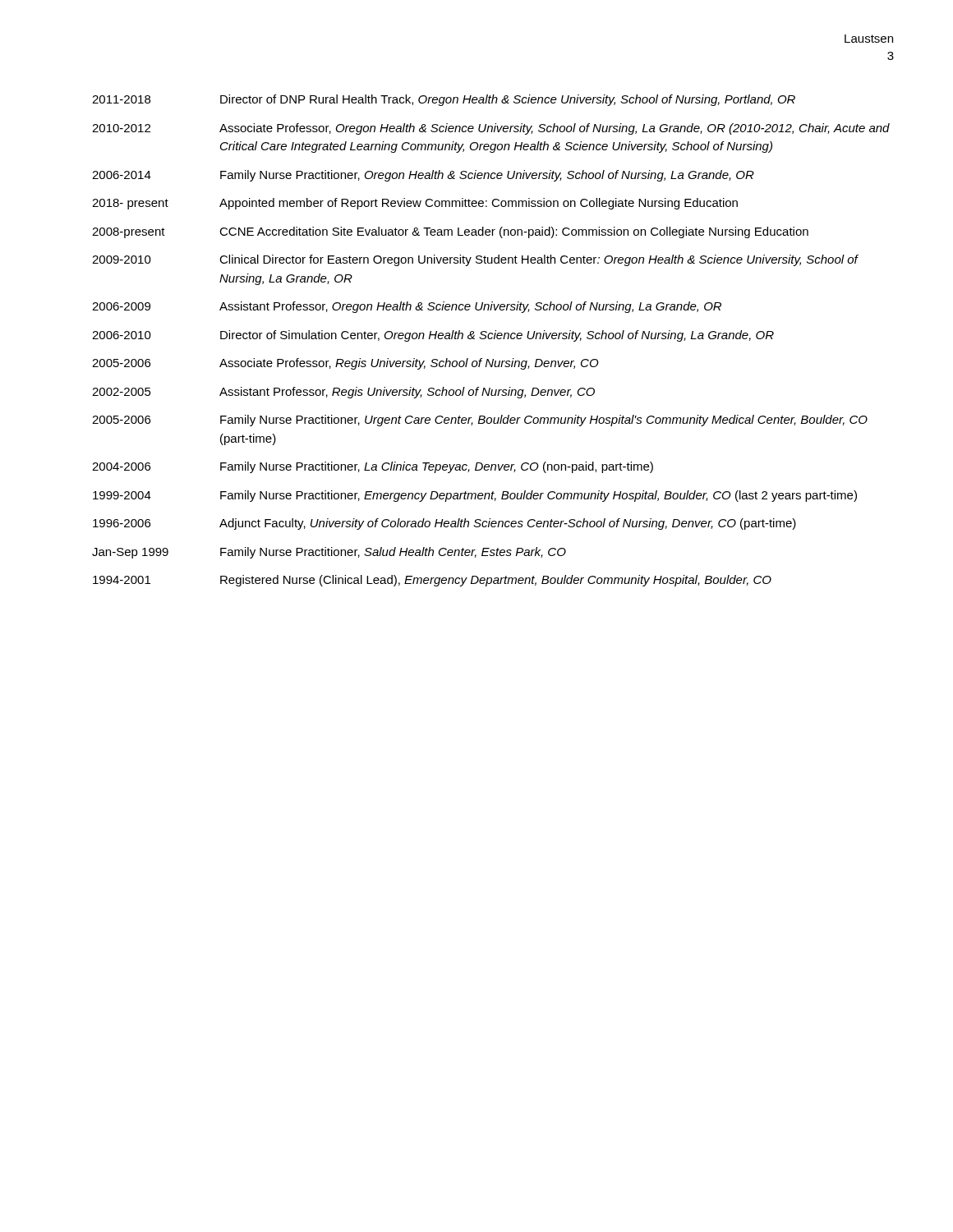
Task: Point to the block beginning "1994-2001 Registered Nurse (Clinical Lead), Emergency Department,"
Action: (x=493, y=580)
